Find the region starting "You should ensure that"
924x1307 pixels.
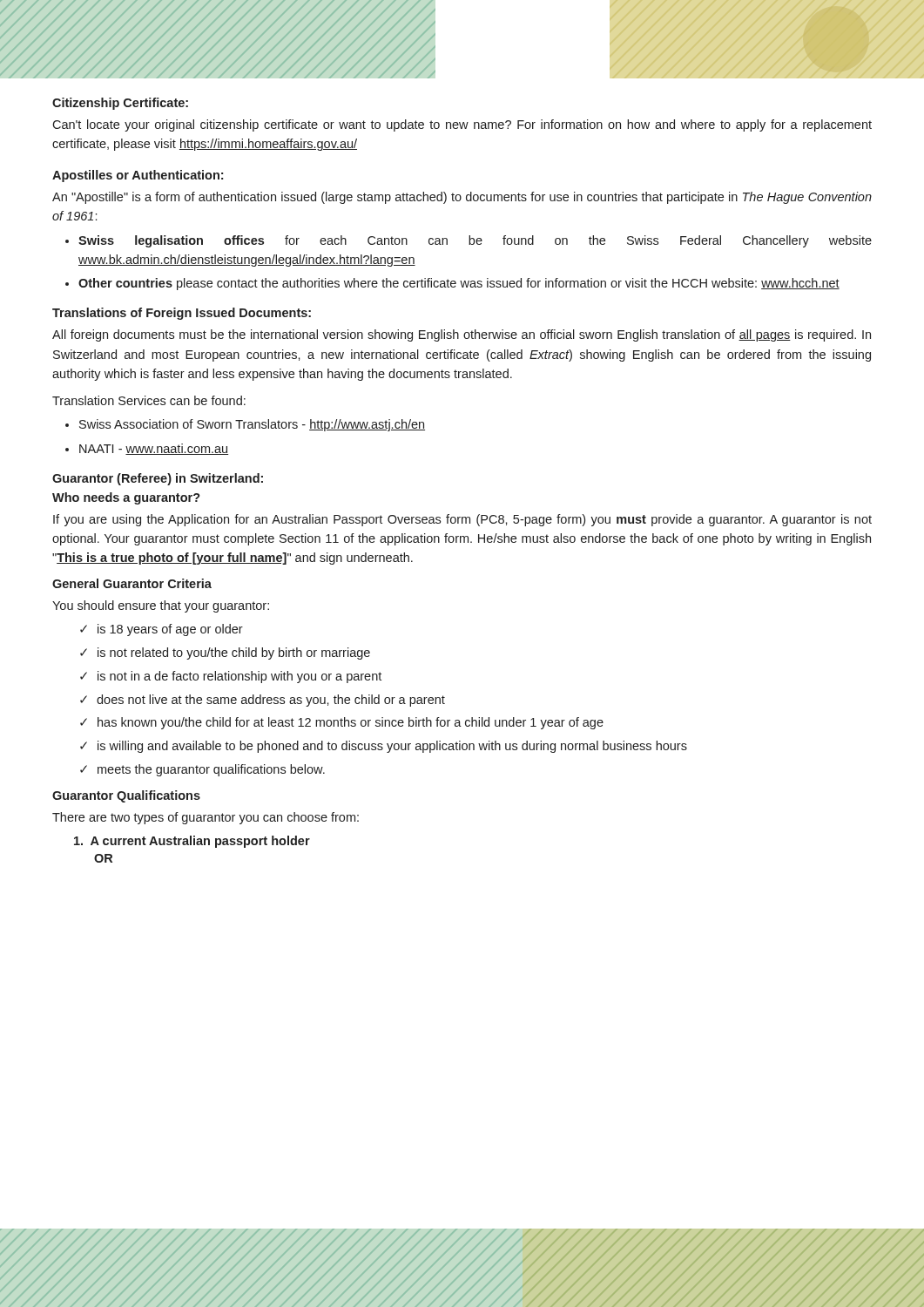tap(161, 605)
